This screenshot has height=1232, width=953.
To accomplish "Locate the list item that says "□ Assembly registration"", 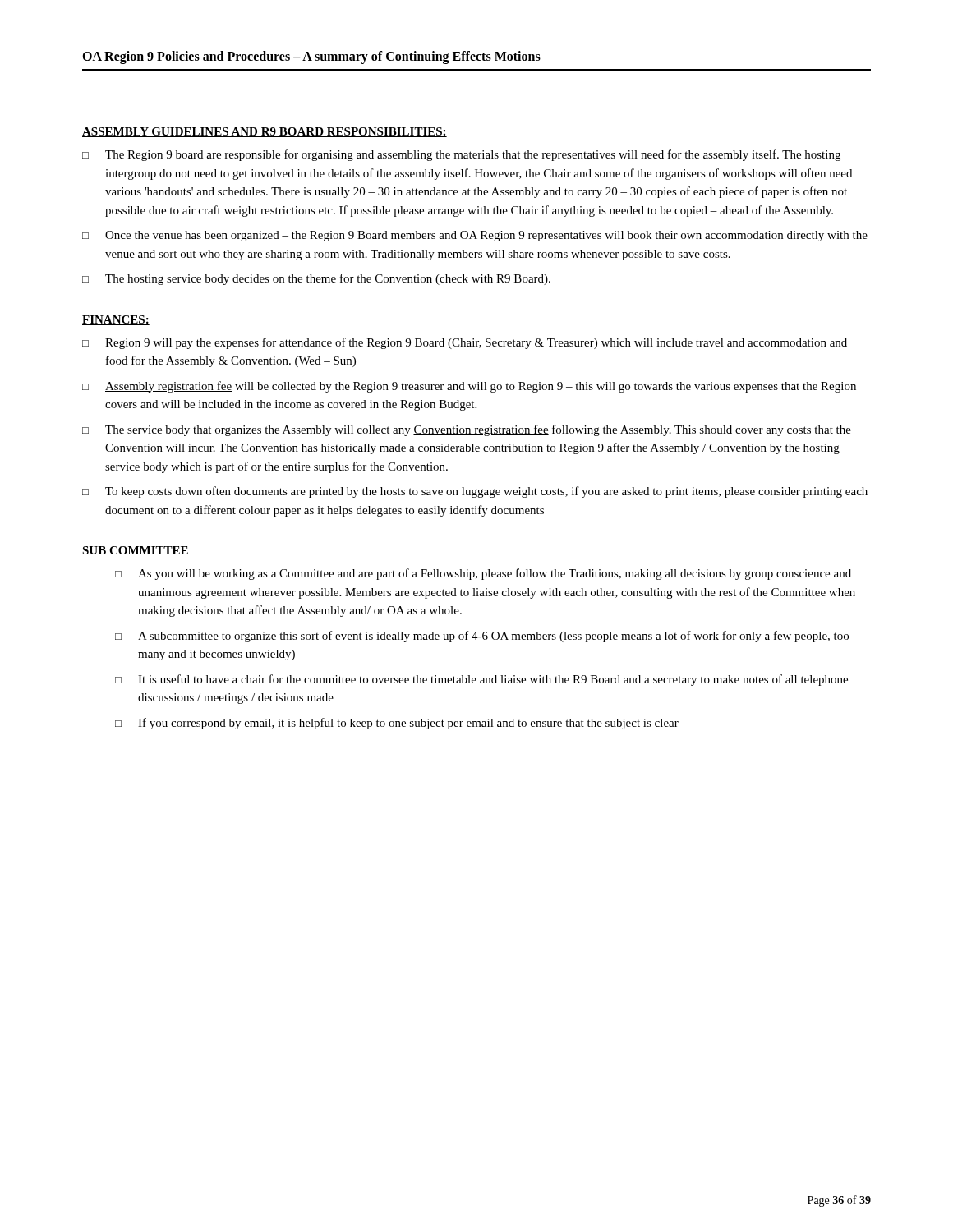I will click(476, 395).
